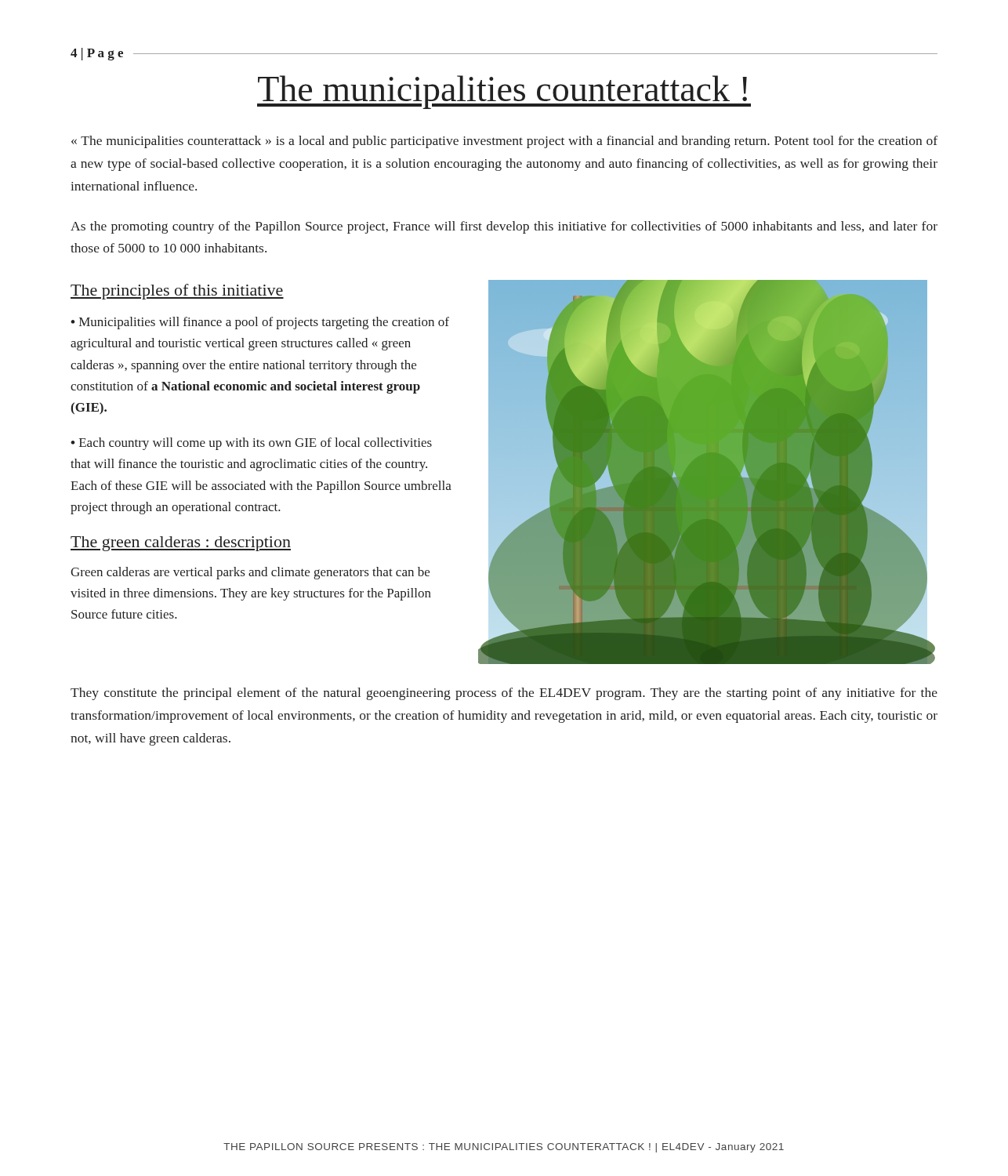Click on the block starting "• Municipalities will finance"
The image size is (1008, 1176).
[260, 365]
